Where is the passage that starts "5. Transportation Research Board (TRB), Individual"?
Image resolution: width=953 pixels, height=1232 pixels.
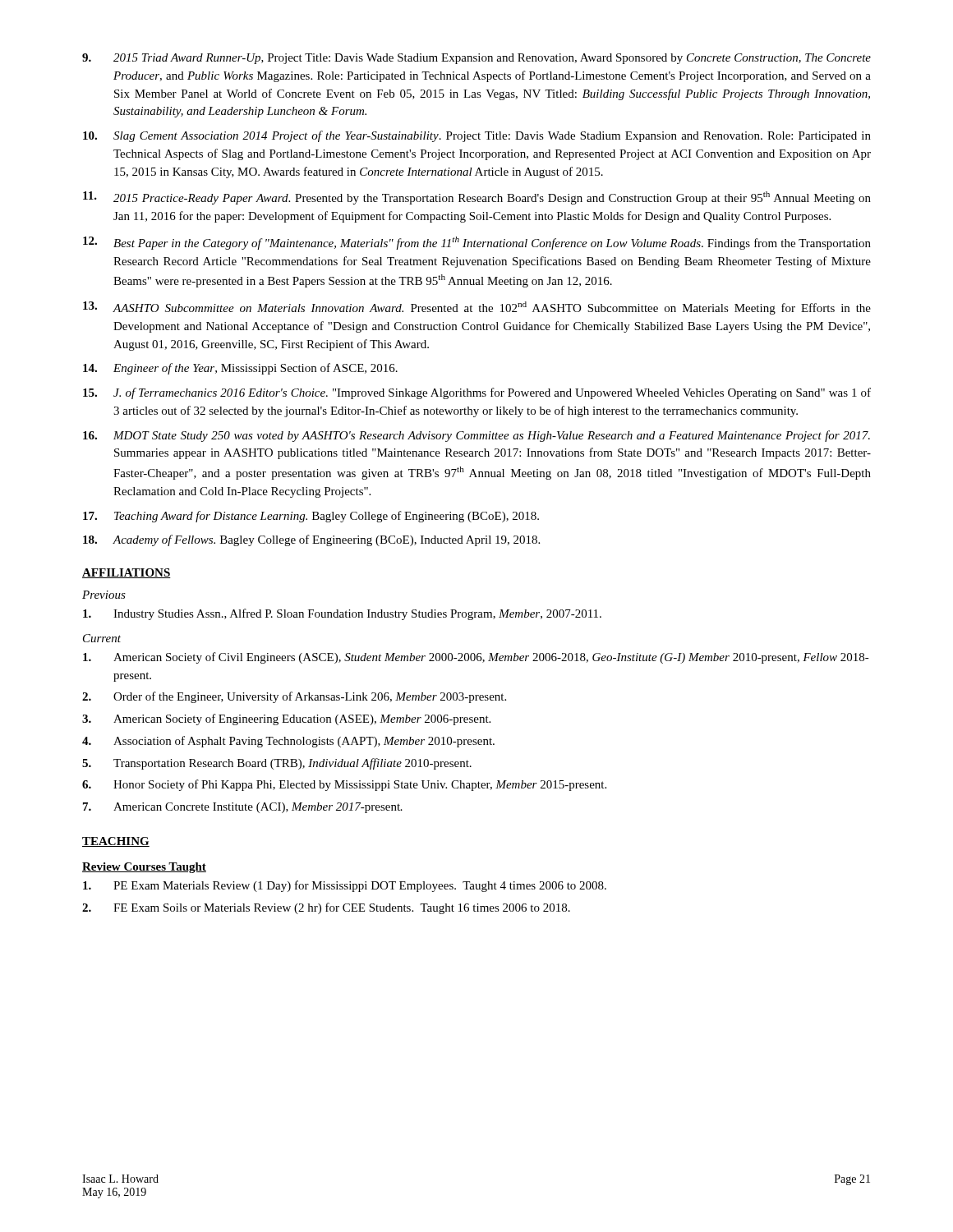point(476,763)
